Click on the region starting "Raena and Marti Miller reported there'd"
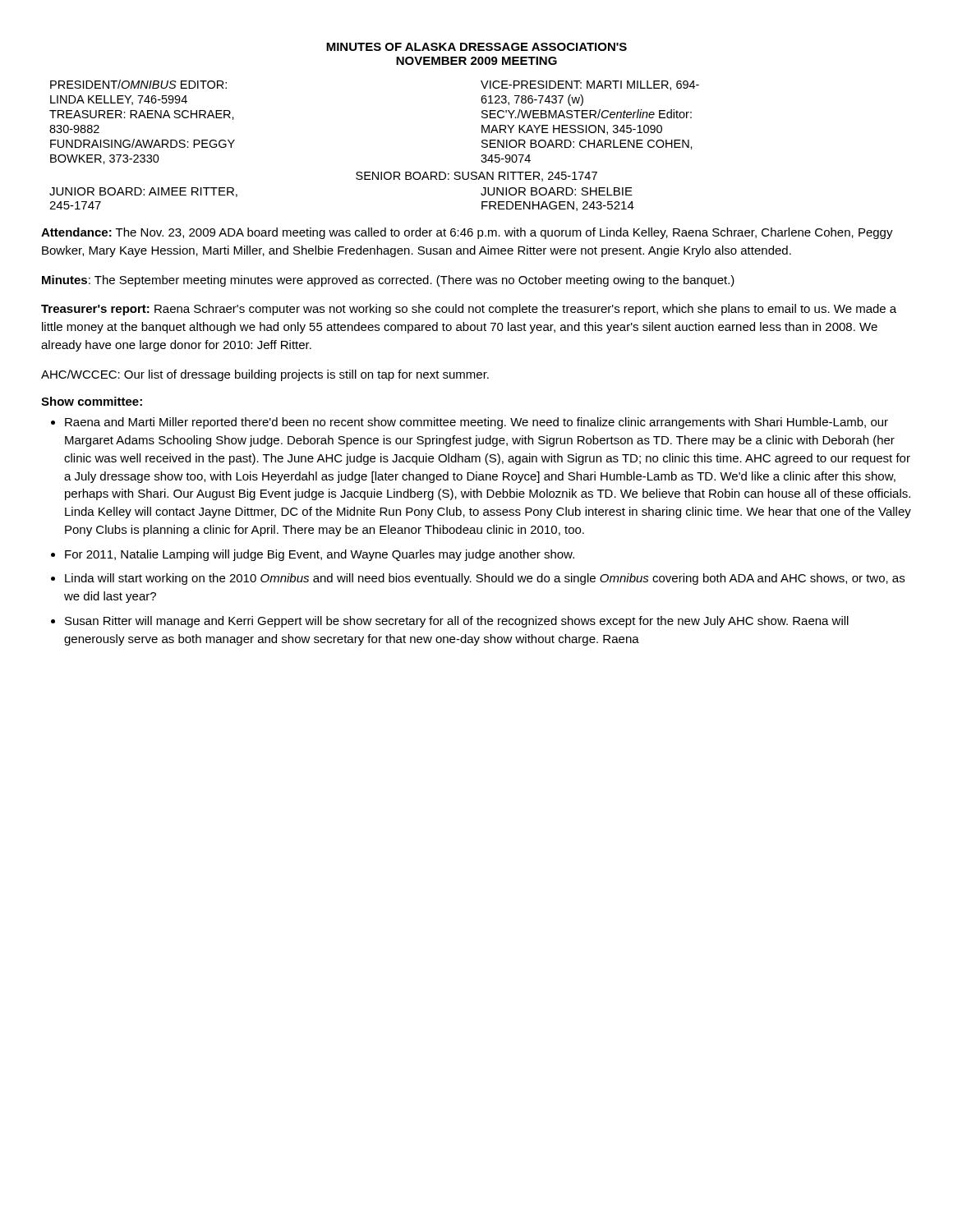 pyautogui.click(x=488, y=476)
